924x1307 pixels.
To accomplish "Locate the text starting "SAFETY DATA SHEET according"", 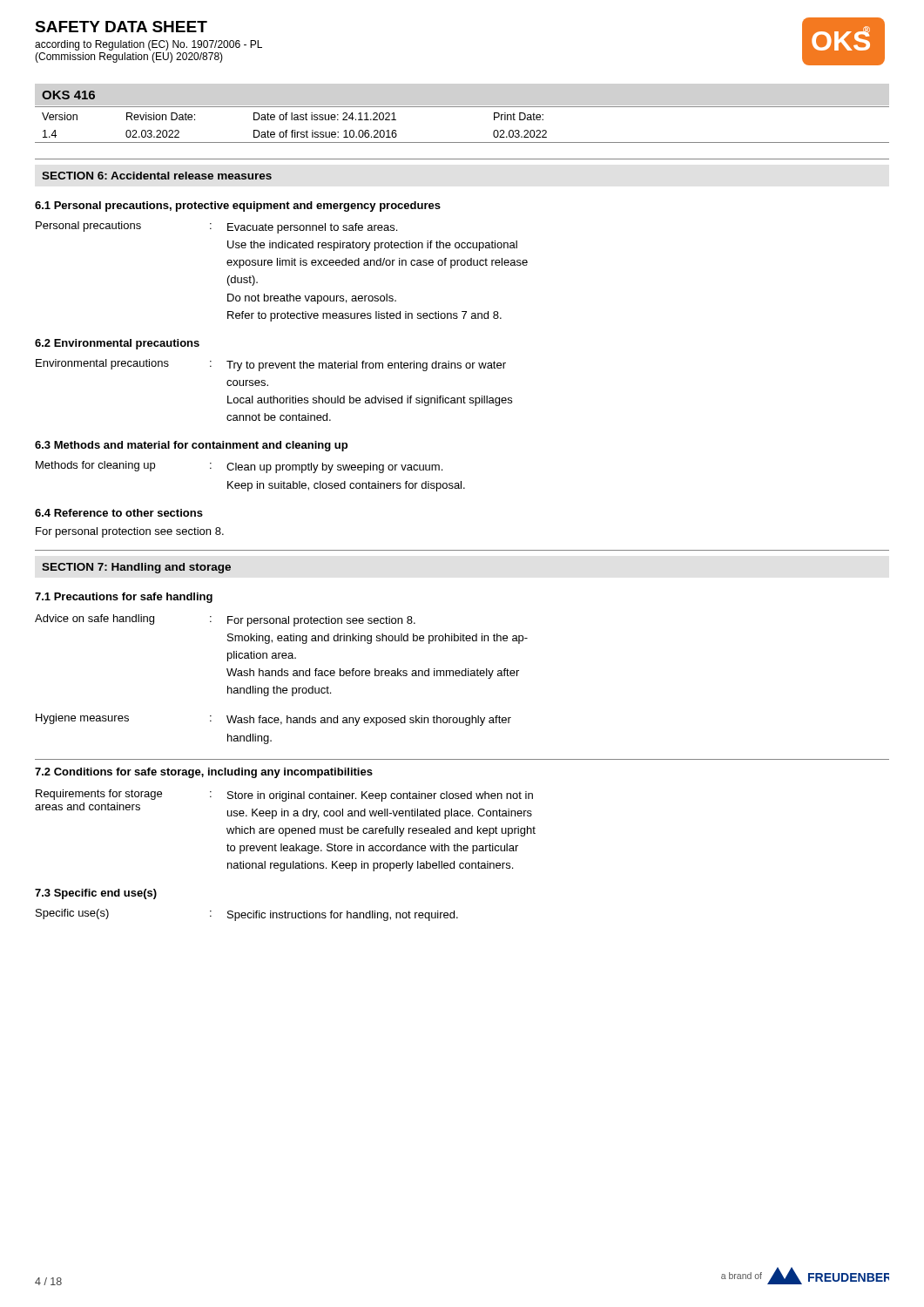I will (121, 27).
